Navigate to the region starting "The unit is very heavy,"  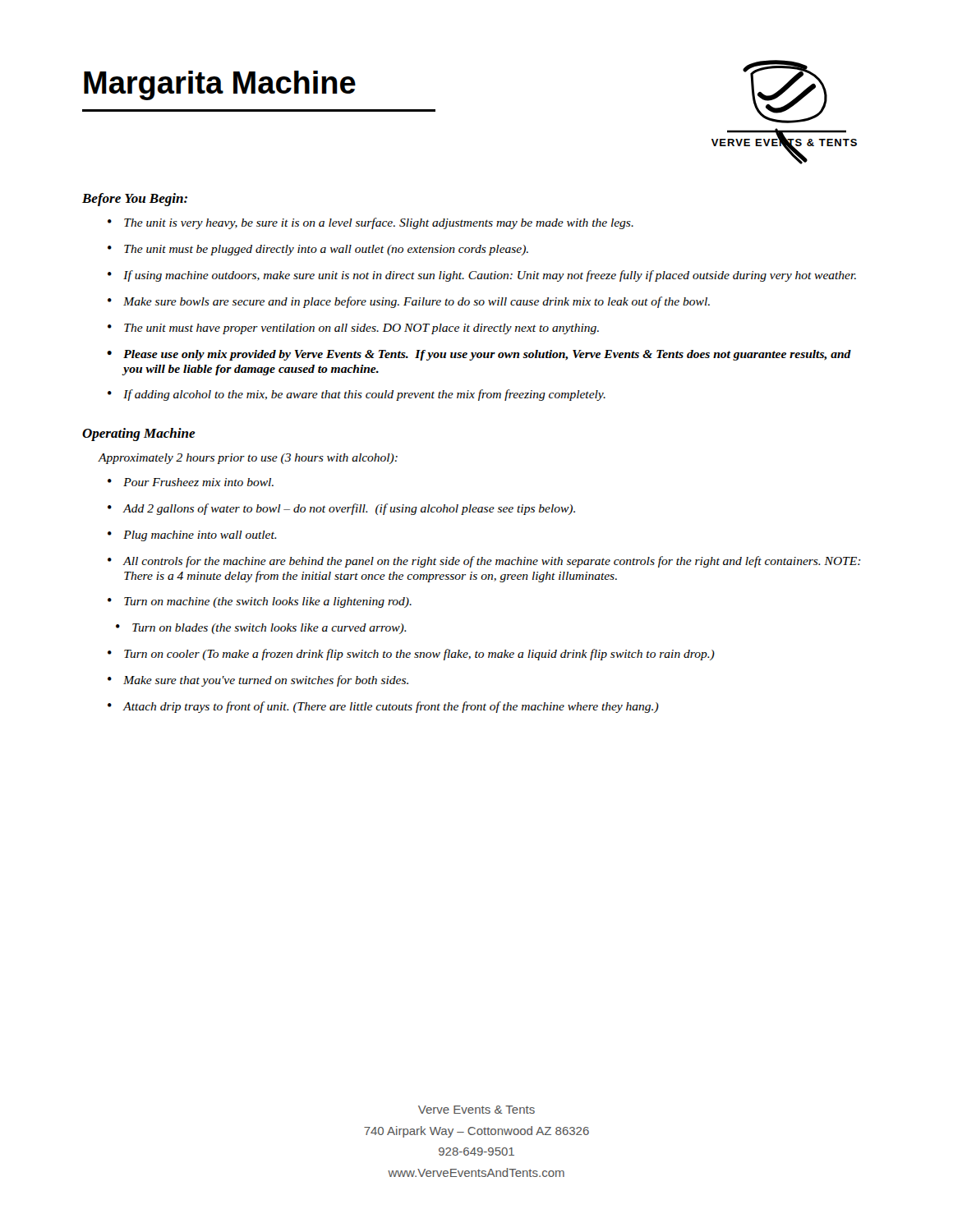click(379, 223)
